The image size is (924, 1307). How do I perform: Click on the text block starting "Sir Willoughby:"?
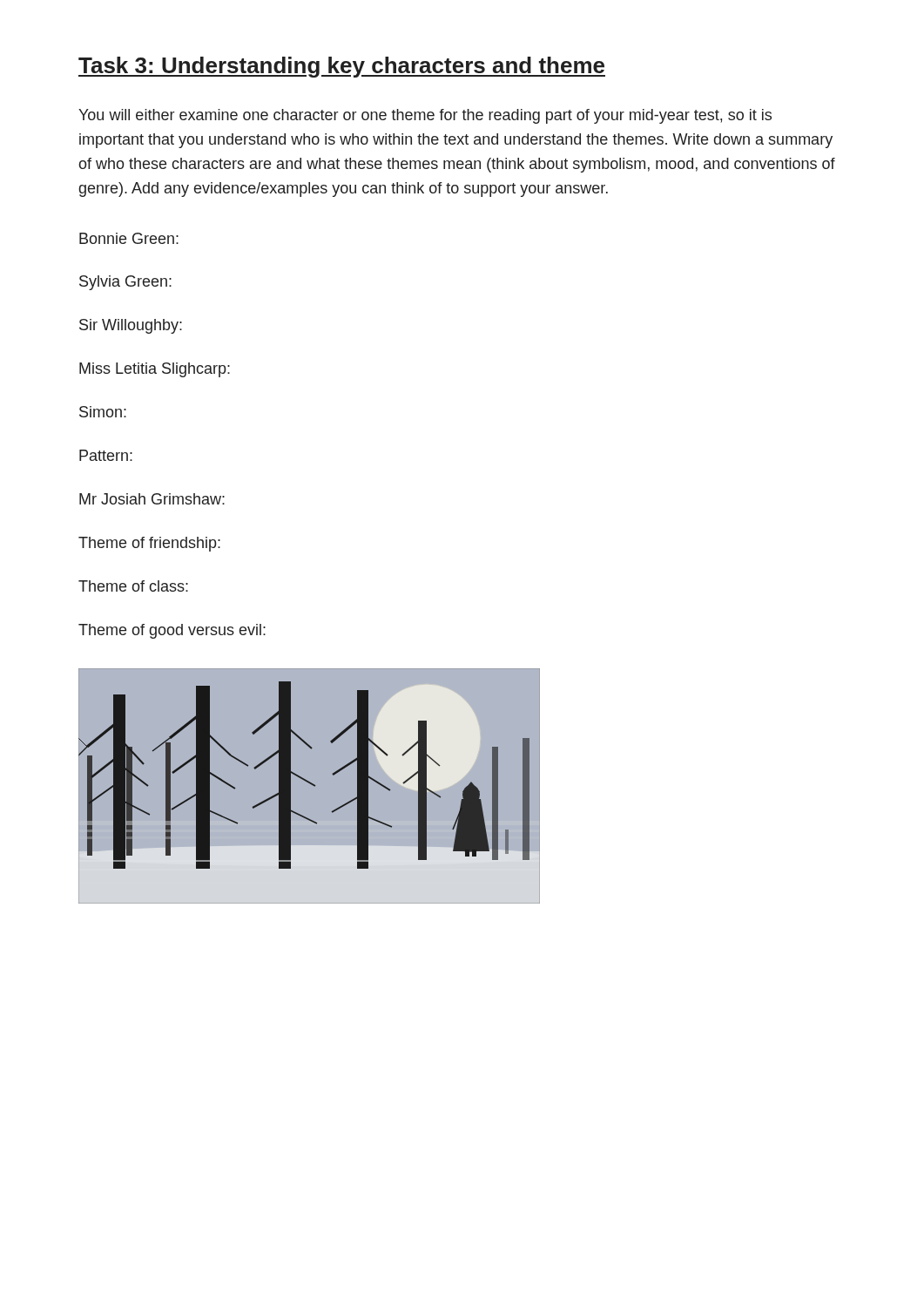131,325
